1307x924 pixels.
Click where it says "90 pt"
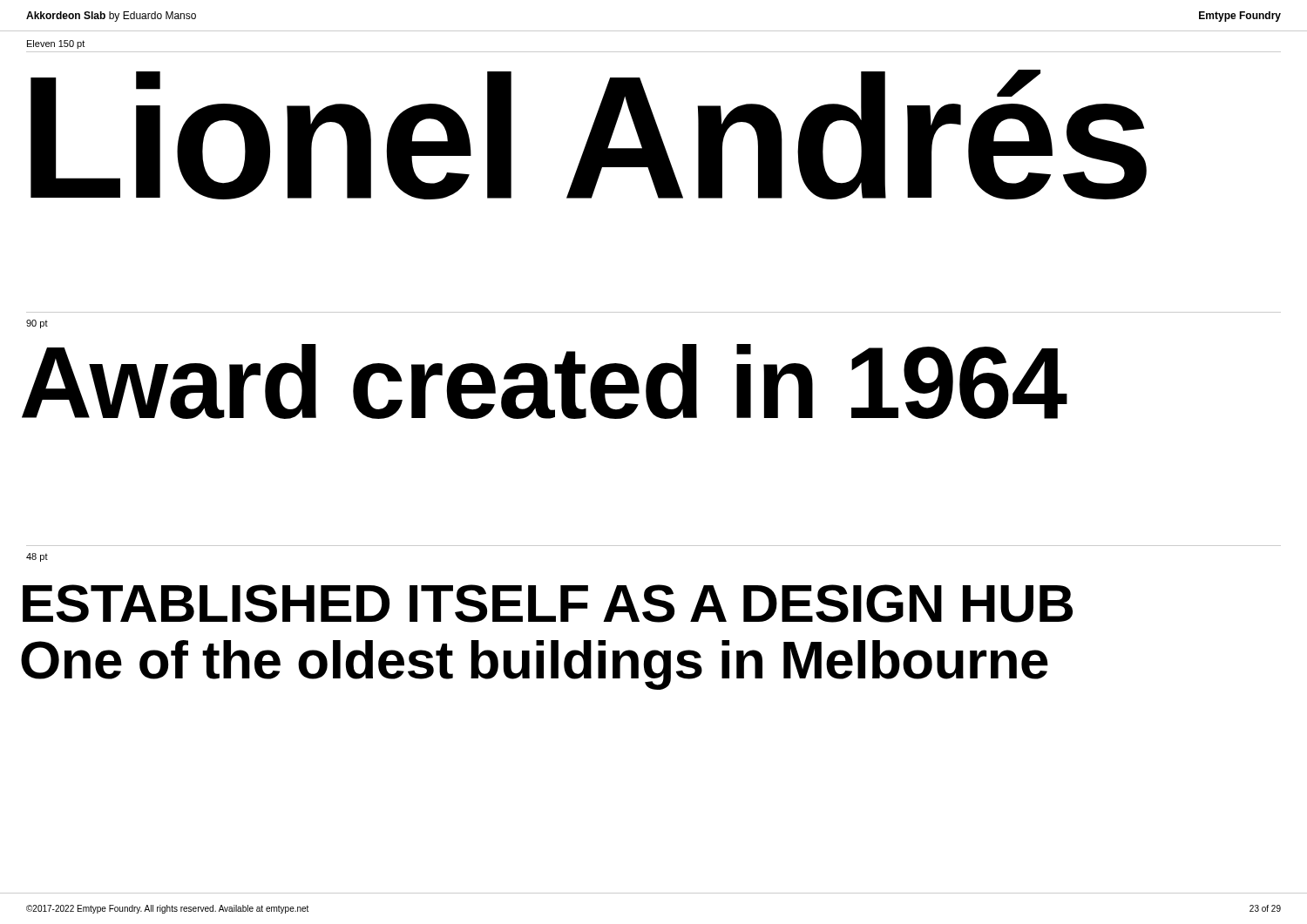(37, 323)
